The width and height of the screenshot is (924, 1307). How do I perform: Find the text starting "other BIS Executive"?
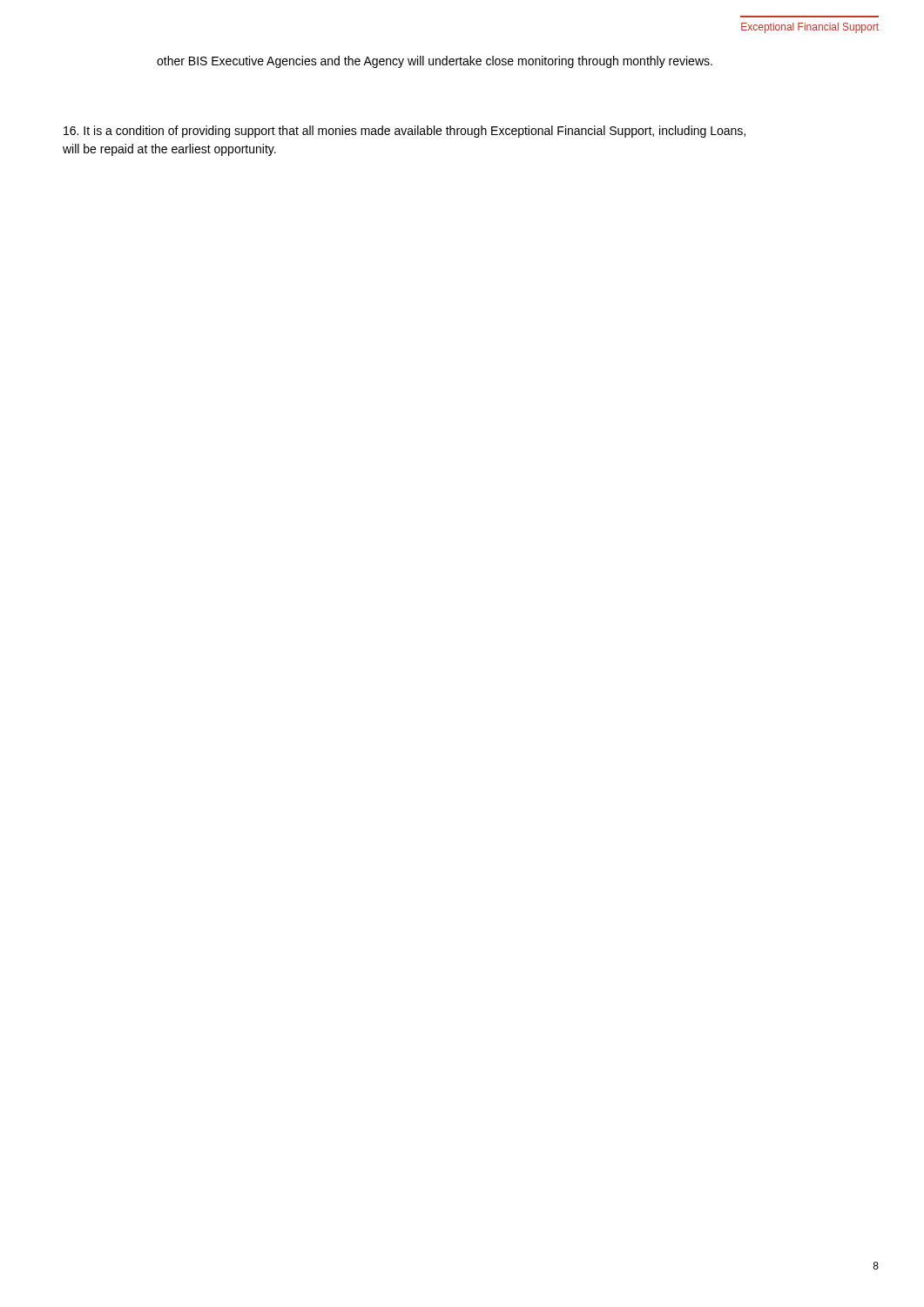(x=435, y=61)
